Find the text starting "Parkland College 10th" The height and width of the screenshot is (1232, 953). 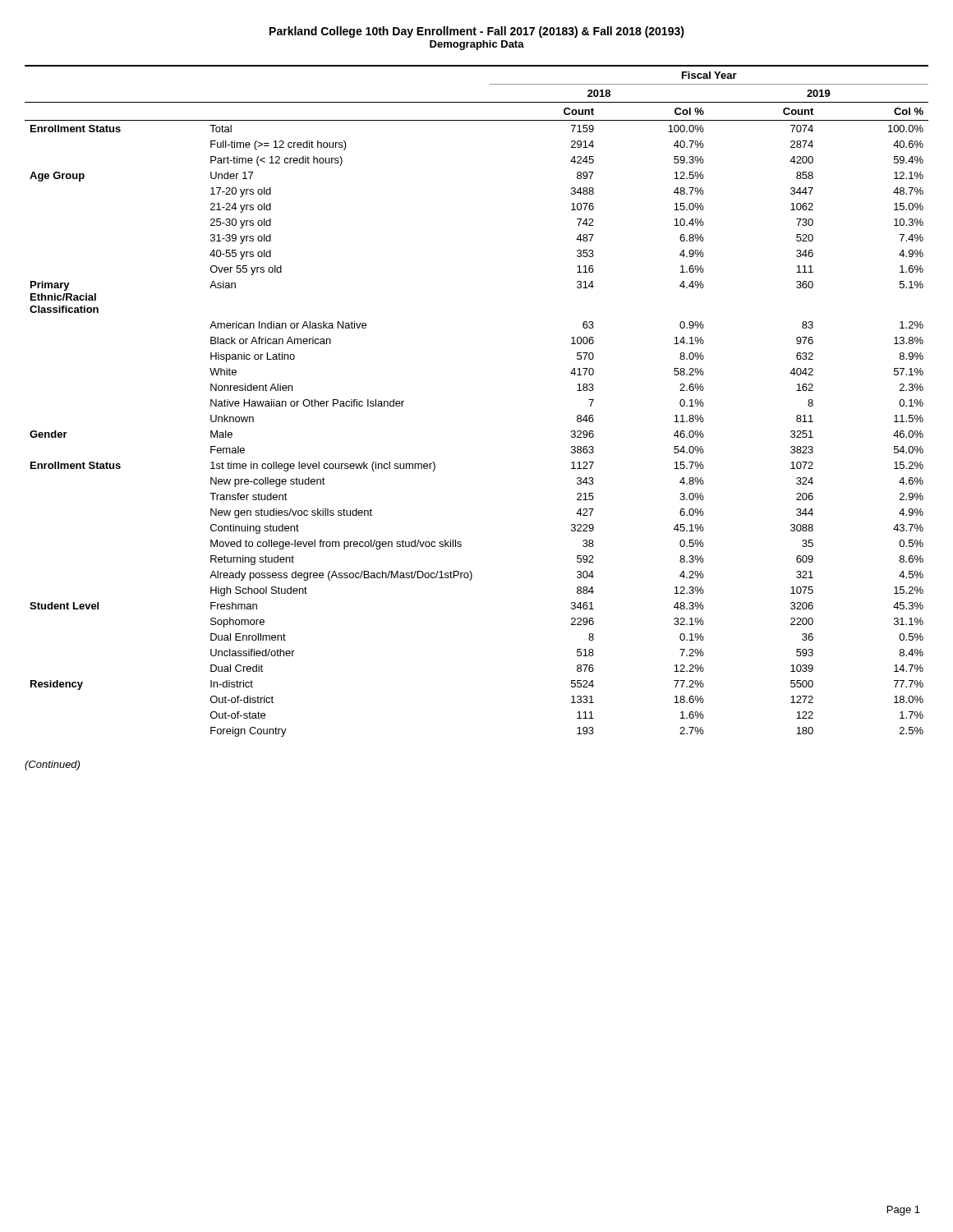tap(476, 37)
